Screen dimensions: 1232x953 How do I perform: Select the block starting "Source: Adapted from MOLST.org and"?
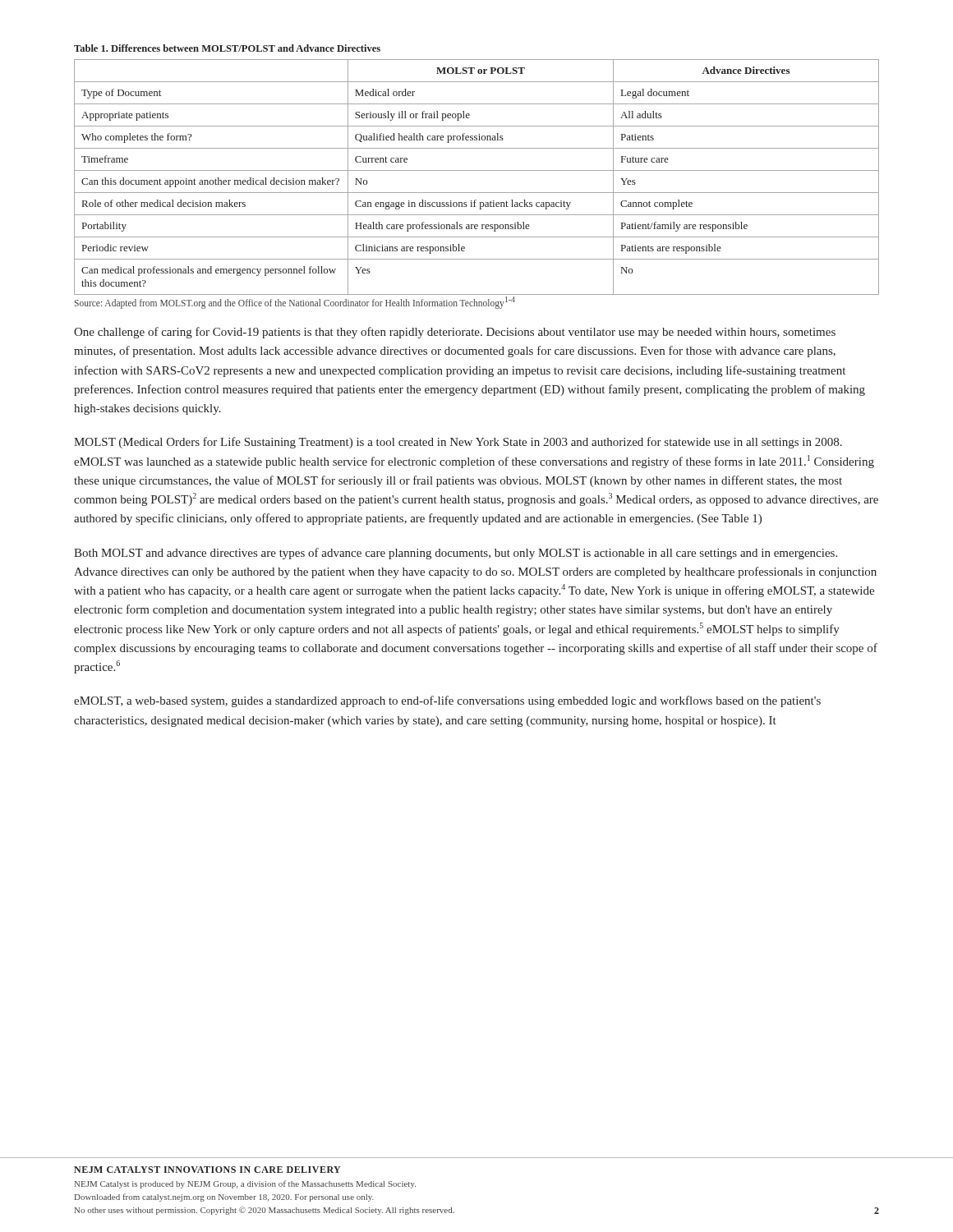click(295, 303)
